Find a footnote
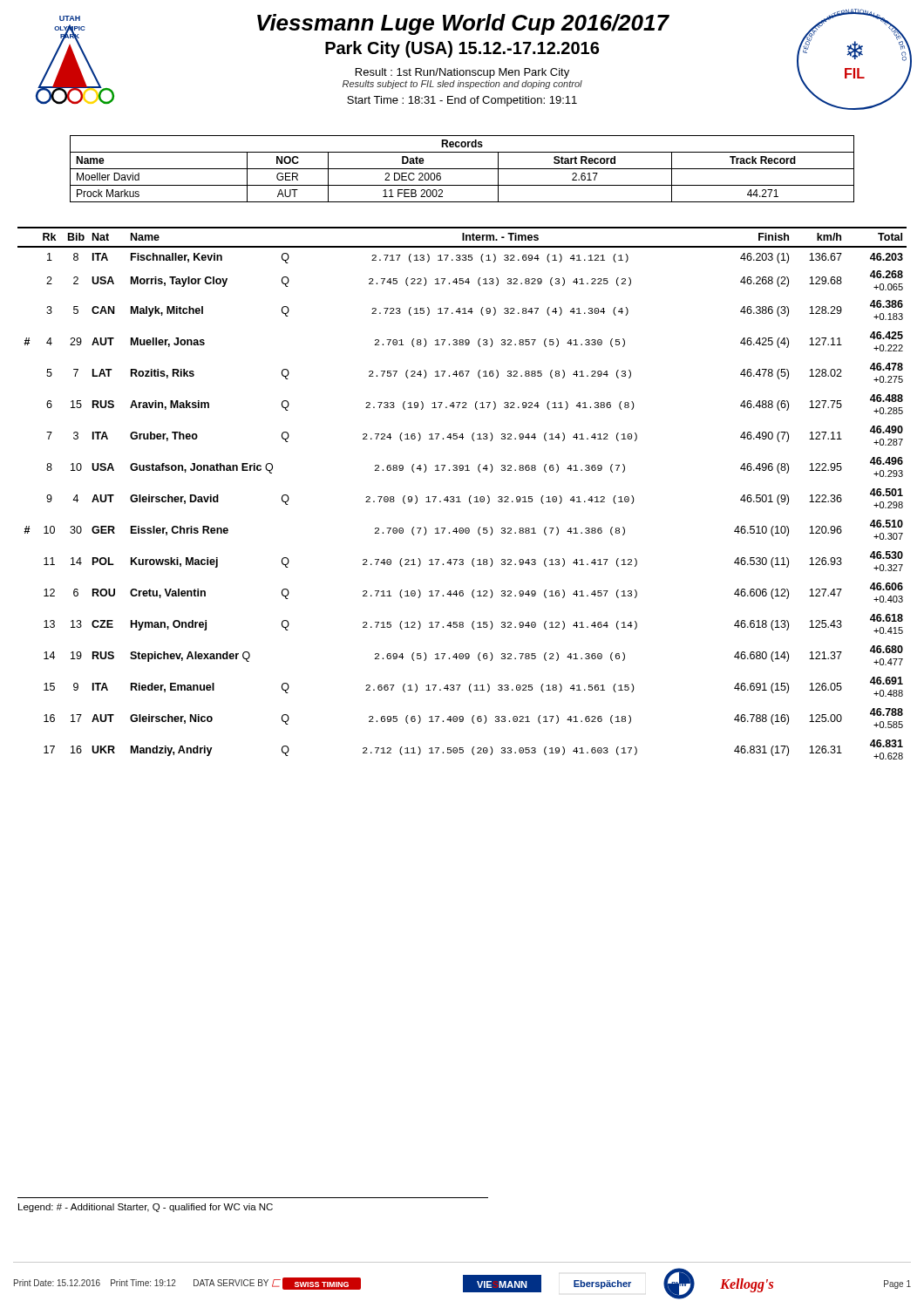This screenshot has height=1308, width=924. click(x=145, y=1207)
